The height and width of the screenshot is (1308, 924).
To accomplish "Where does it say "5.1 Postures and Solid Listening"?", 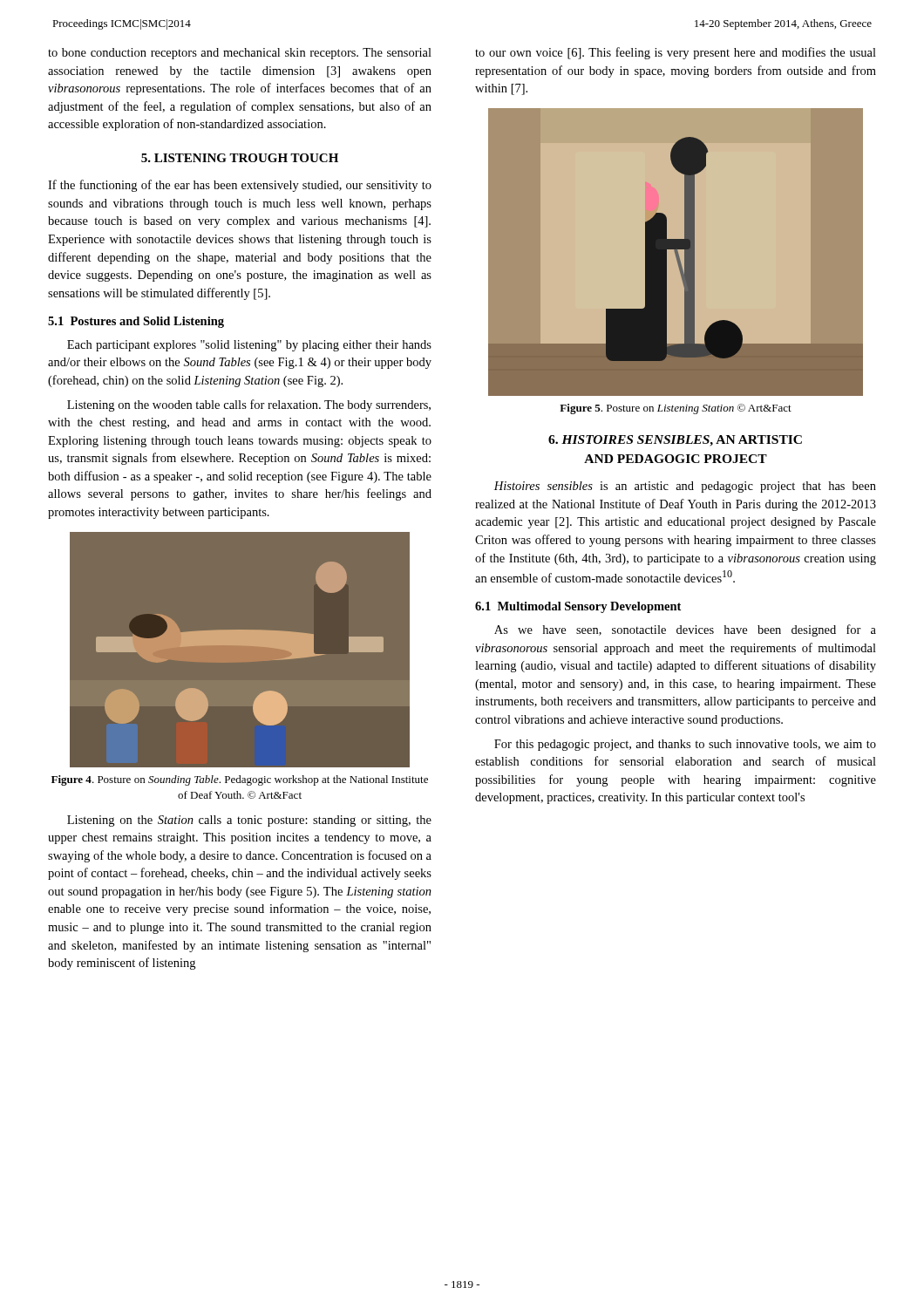I will [x=136, y=321].
